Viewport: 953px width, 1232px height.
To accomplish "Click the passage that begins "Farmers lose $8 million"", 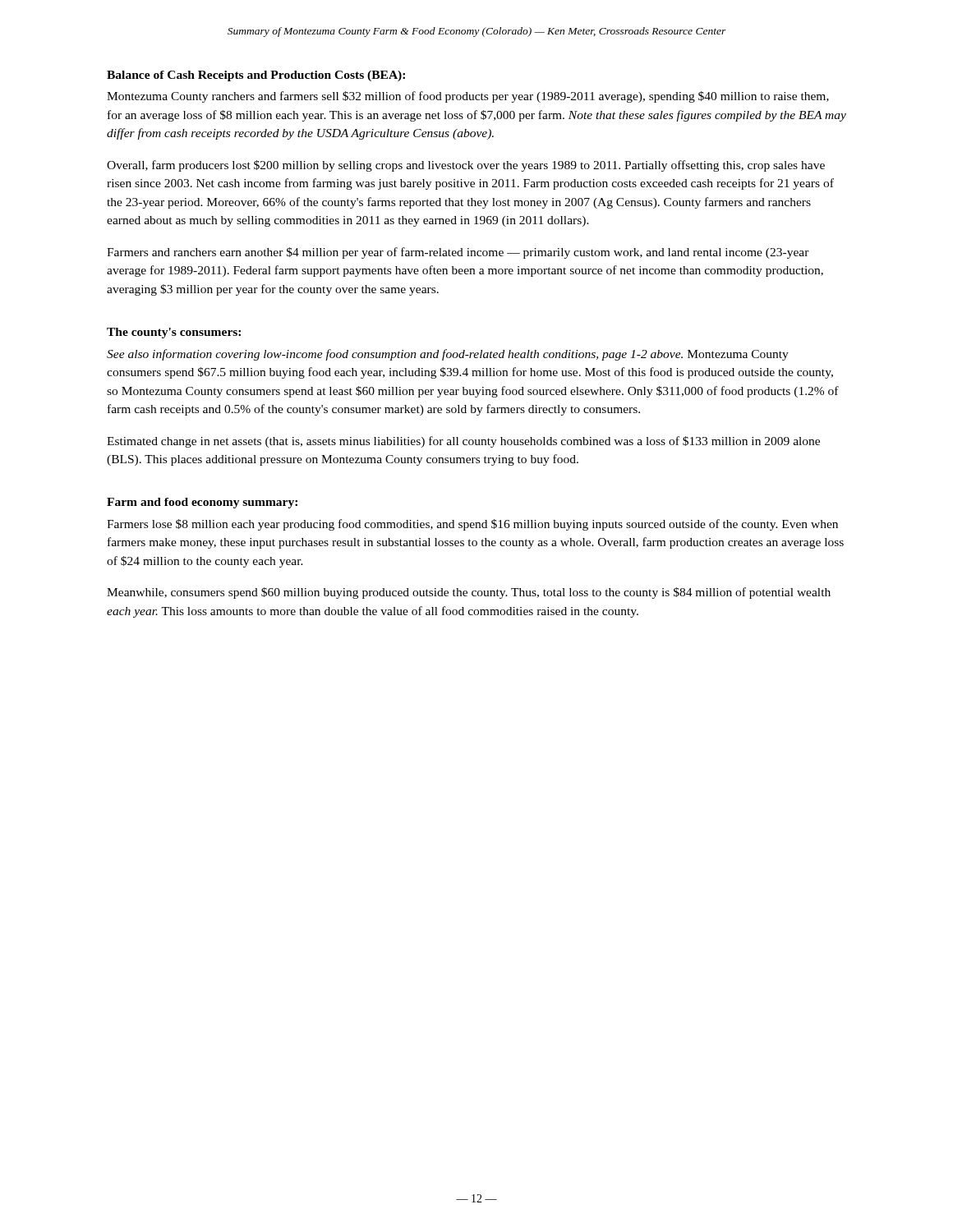I will click(475, 542).
